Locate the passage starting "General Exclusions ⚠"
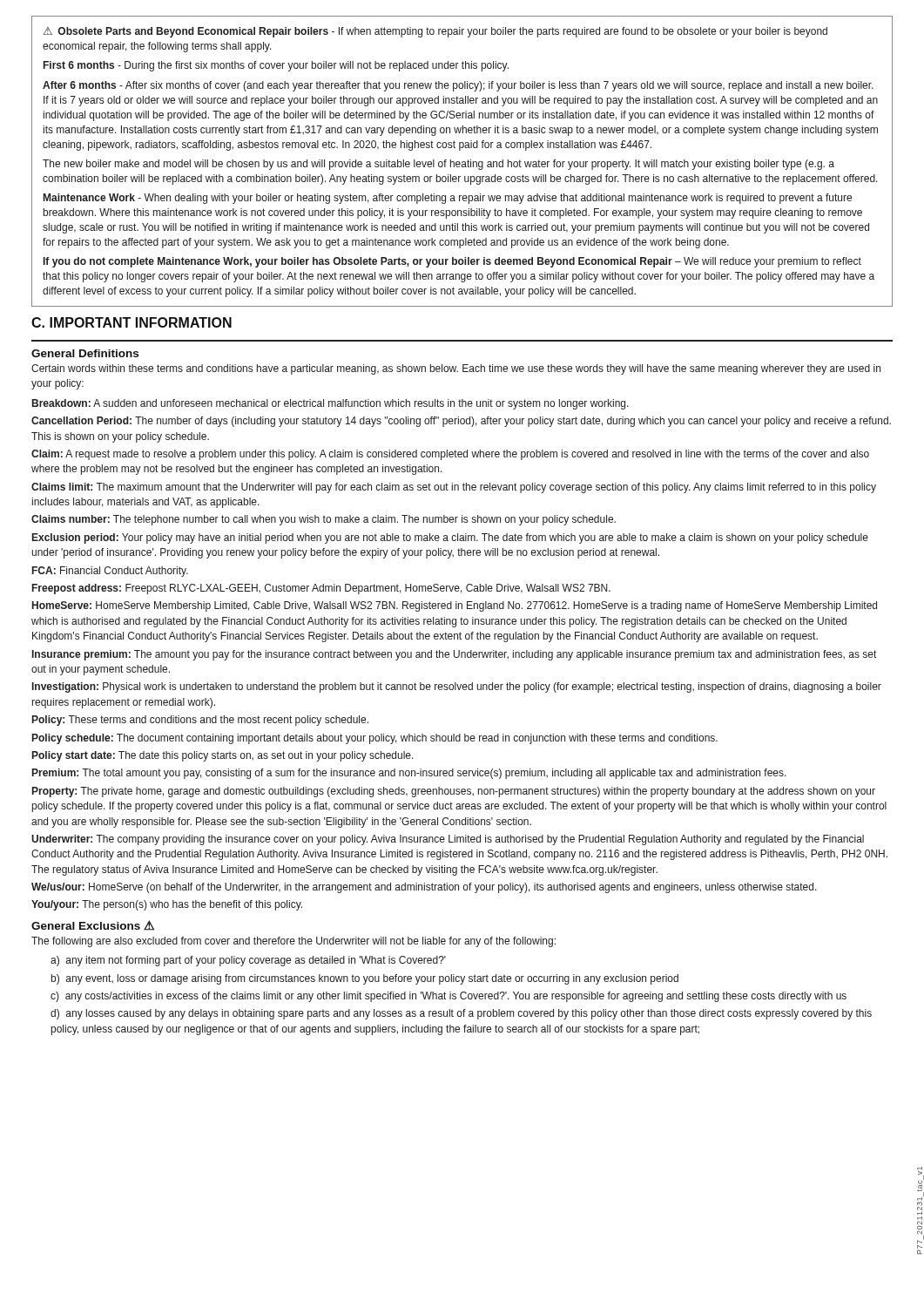This screenshot has height=1307, width=924. (x=93, y=926)
